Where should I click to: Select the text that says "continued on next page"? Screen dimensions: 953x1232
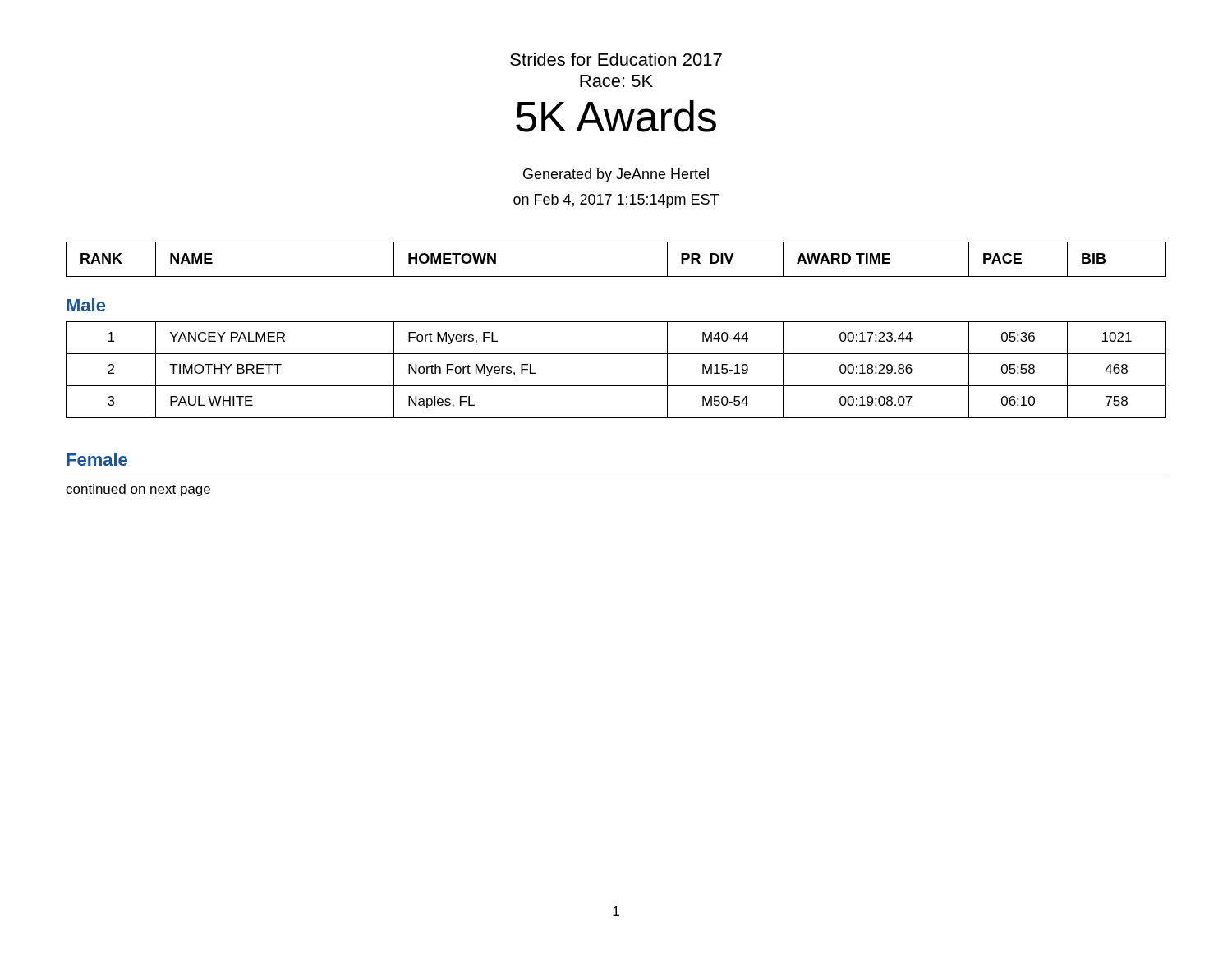coord(138,489)
